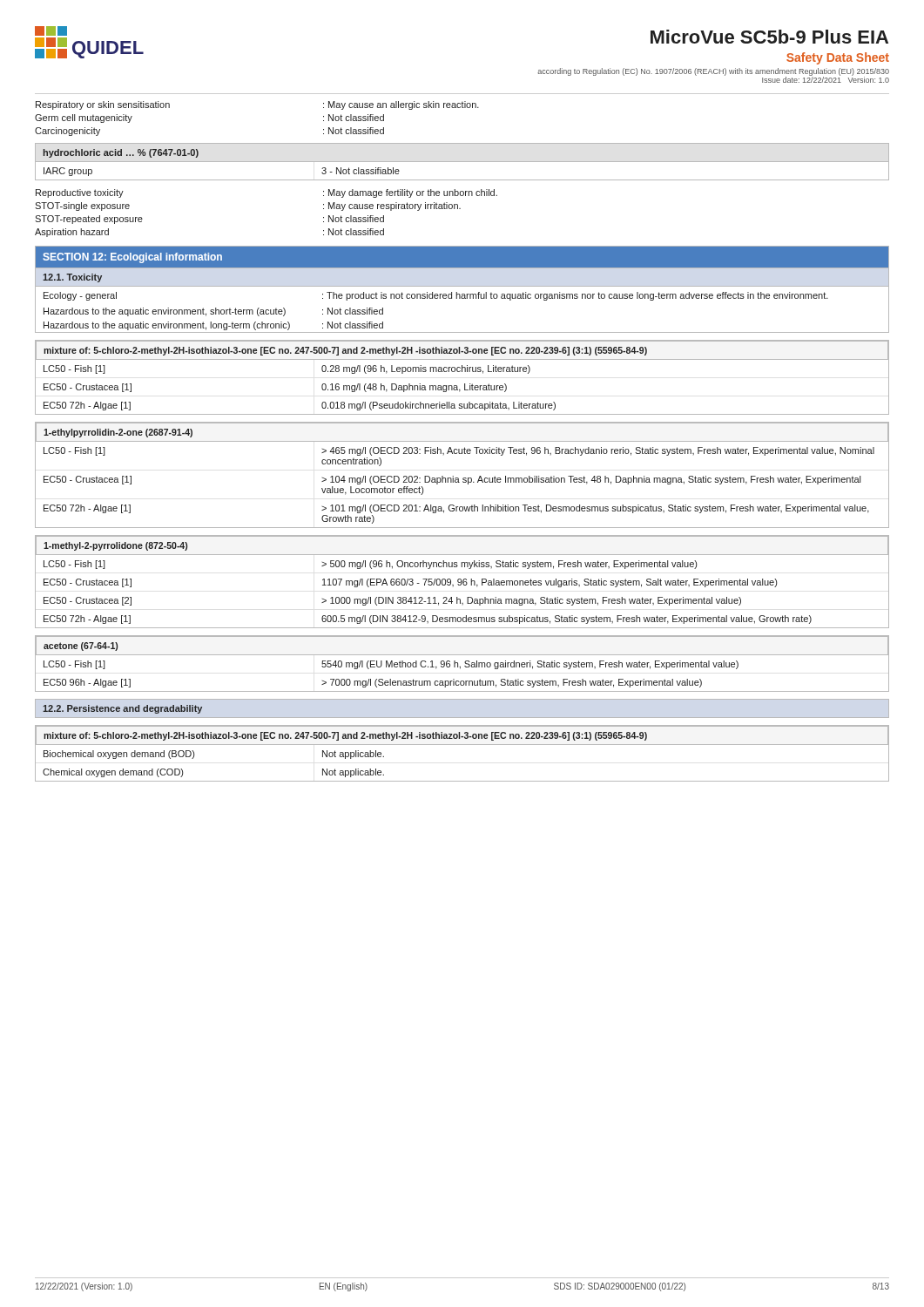
Task: Navigate to the block starting "according to Regulation (EC) No."
Action: tap(713, 76)
